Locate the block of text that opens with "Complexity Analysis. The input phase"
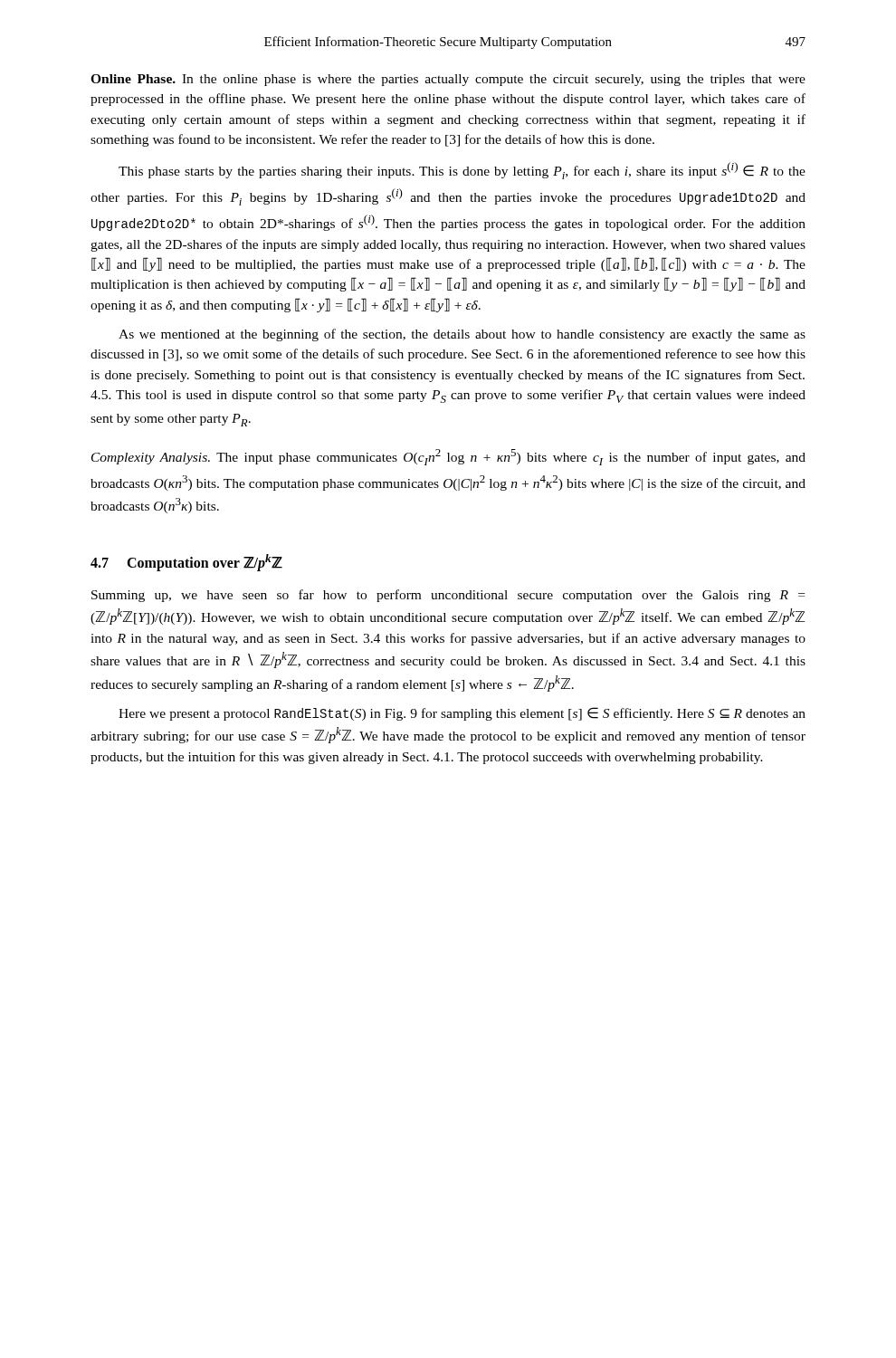Screen dimensions: 1358x896 pyautogui.click(x=448, y=479)
